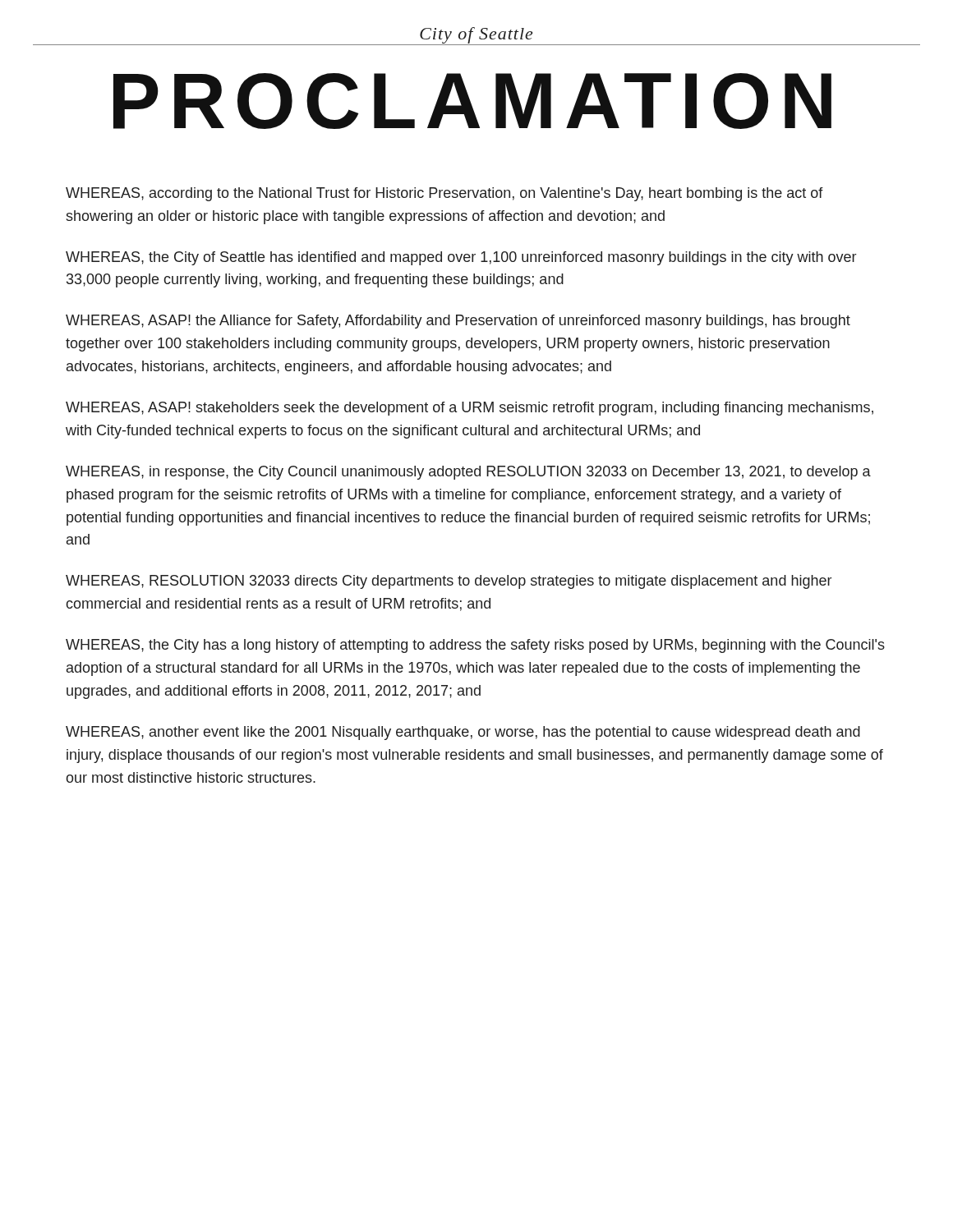The height and width of the screenshot is (1232, 953).
Task: Select the text block that reads "WHEREAS, the City has a long history"
Action: click(x=475, y=668)
